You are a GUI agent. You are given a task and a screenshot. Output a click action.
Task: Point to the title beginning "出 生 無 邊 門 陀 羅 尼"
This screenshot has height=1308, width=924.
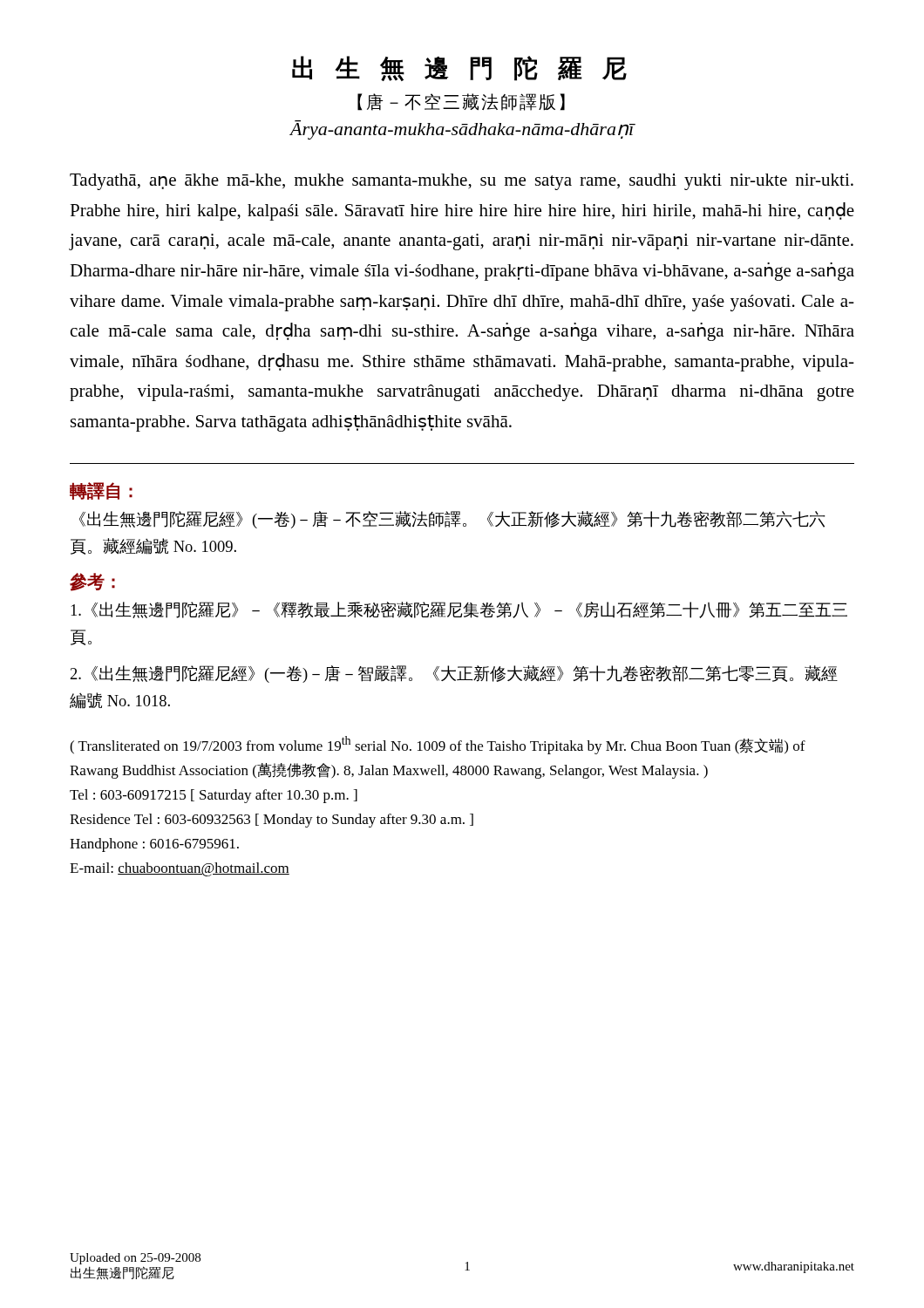pos(462,96)
